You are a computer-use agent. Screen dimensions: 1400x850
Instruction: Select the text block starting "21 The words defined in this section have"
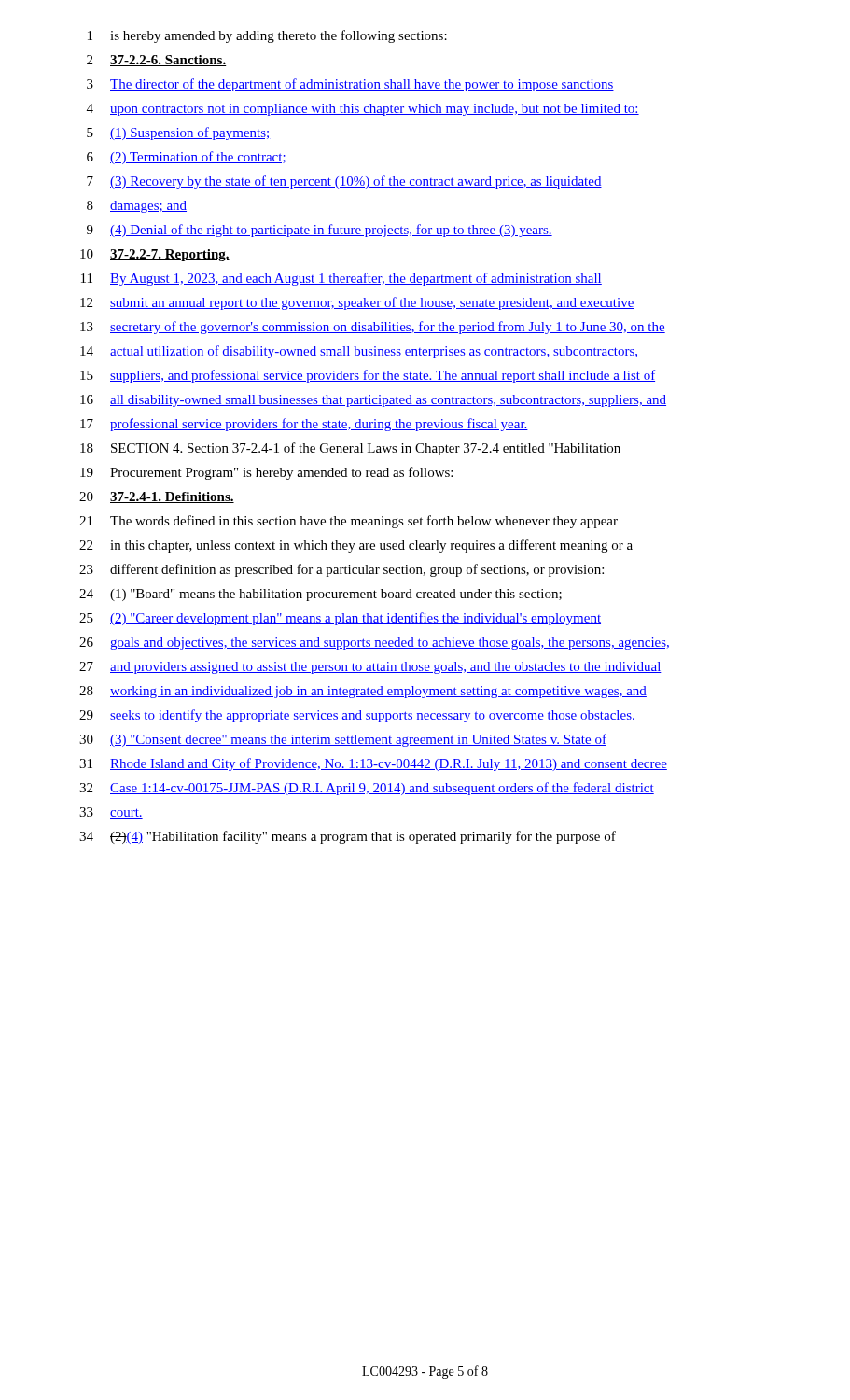(425, 522)
